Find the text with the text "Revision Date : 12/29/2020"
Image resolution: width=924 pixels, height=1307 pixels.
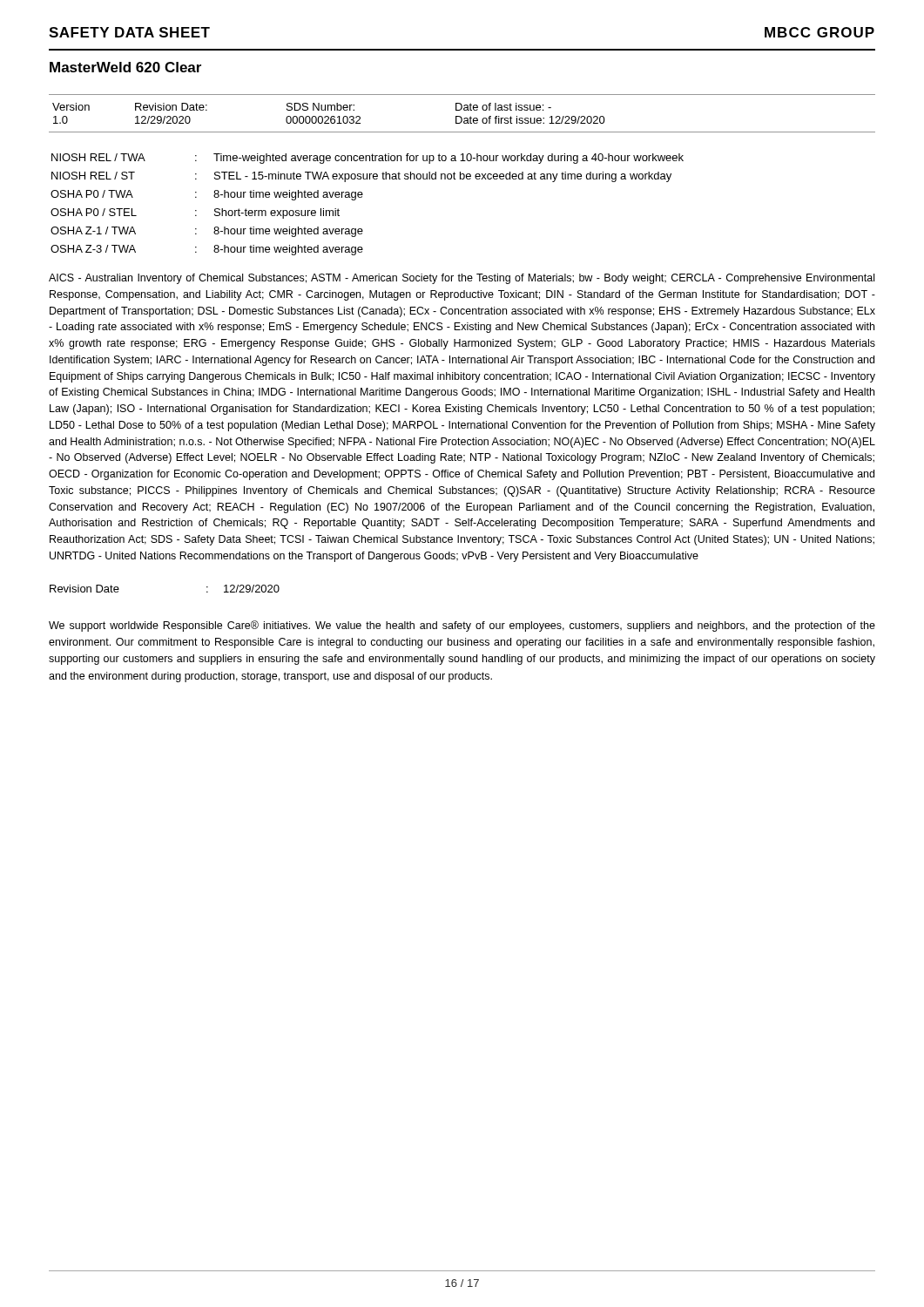(x=81, y=589)
